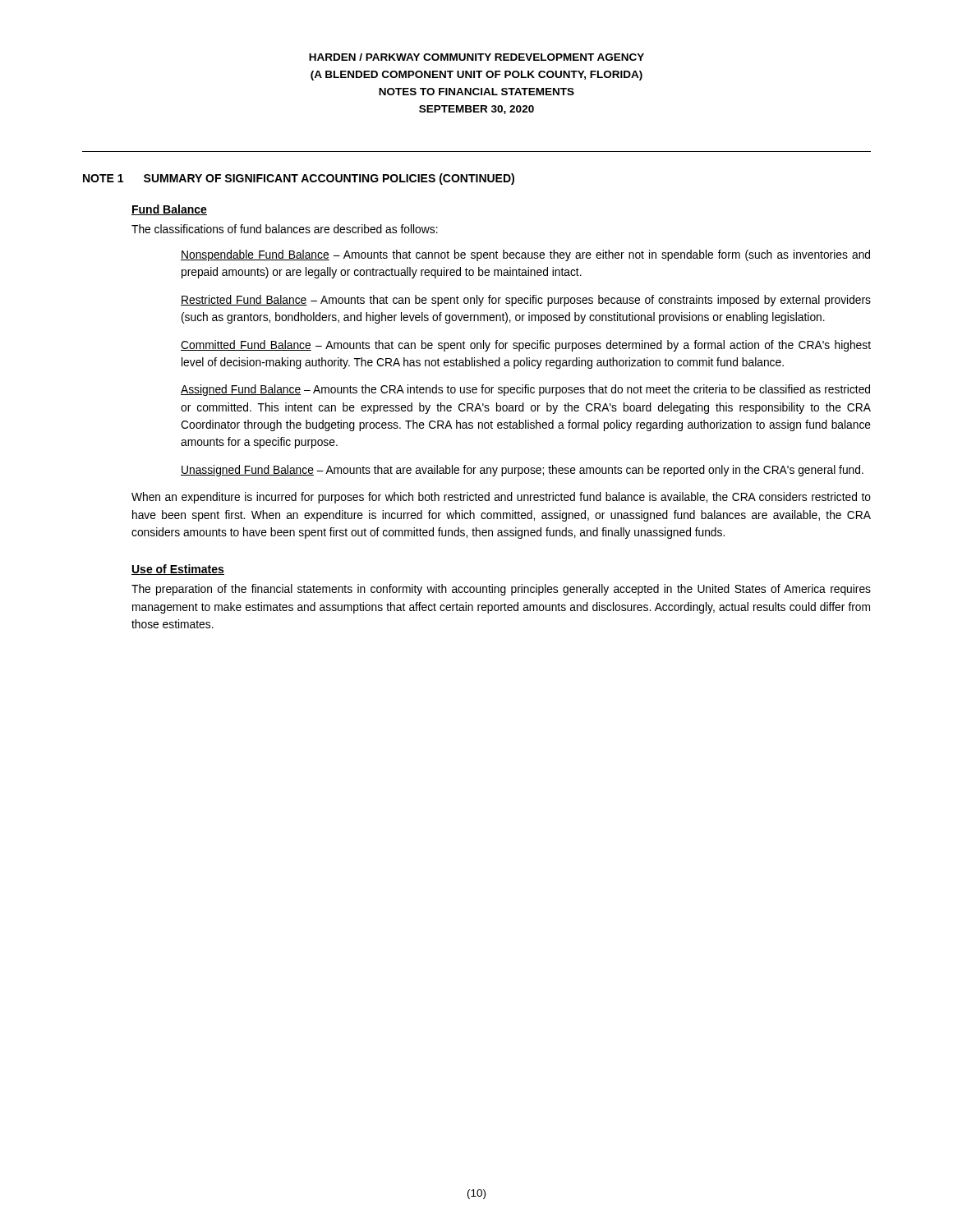The image size is (953, 1232).
Task: Point to the text block starting "When an expenditure is incurred"
Action: point(501,515)
